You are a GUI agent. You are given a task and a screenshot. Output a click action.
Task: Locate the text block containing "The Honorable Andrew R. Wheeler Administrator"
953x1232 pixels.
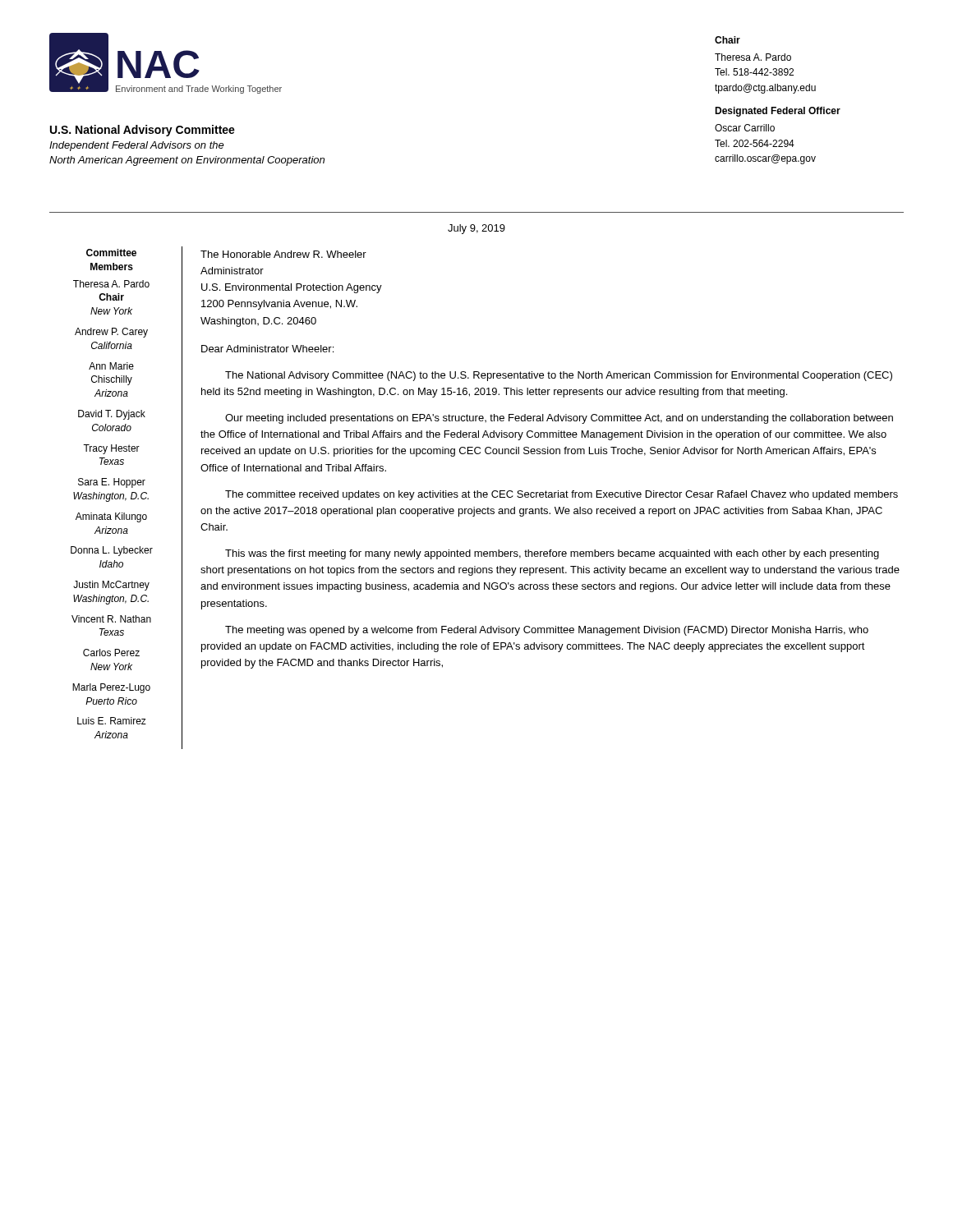tap(291, 287)
